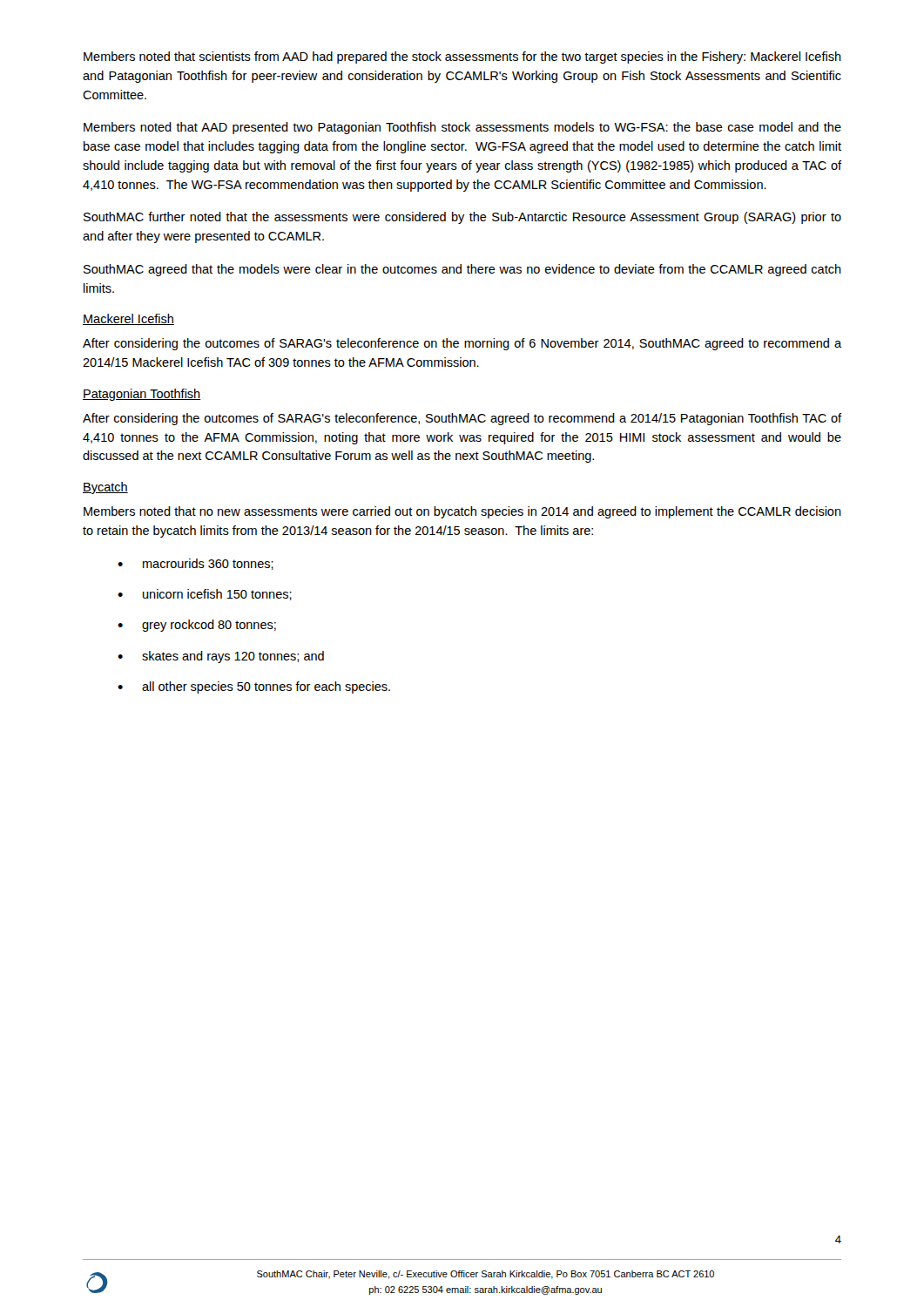Find the list item with the text "• macrourids 360 tonnes;"
Viewport: 924px width, 1307px height.
point(196,564)
